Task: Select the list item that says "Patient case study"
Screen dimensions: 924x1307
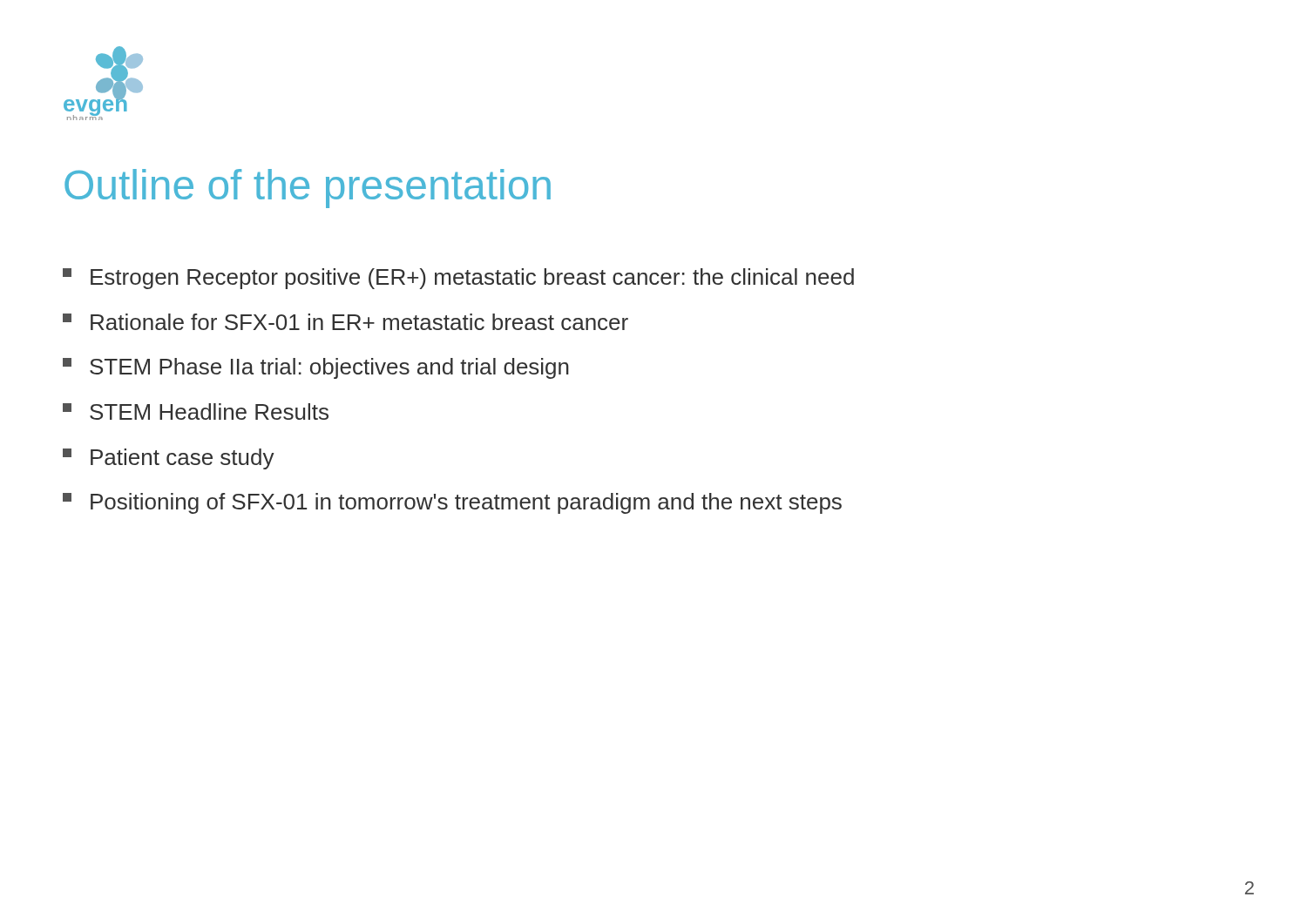Action: [x=168, y=458]
